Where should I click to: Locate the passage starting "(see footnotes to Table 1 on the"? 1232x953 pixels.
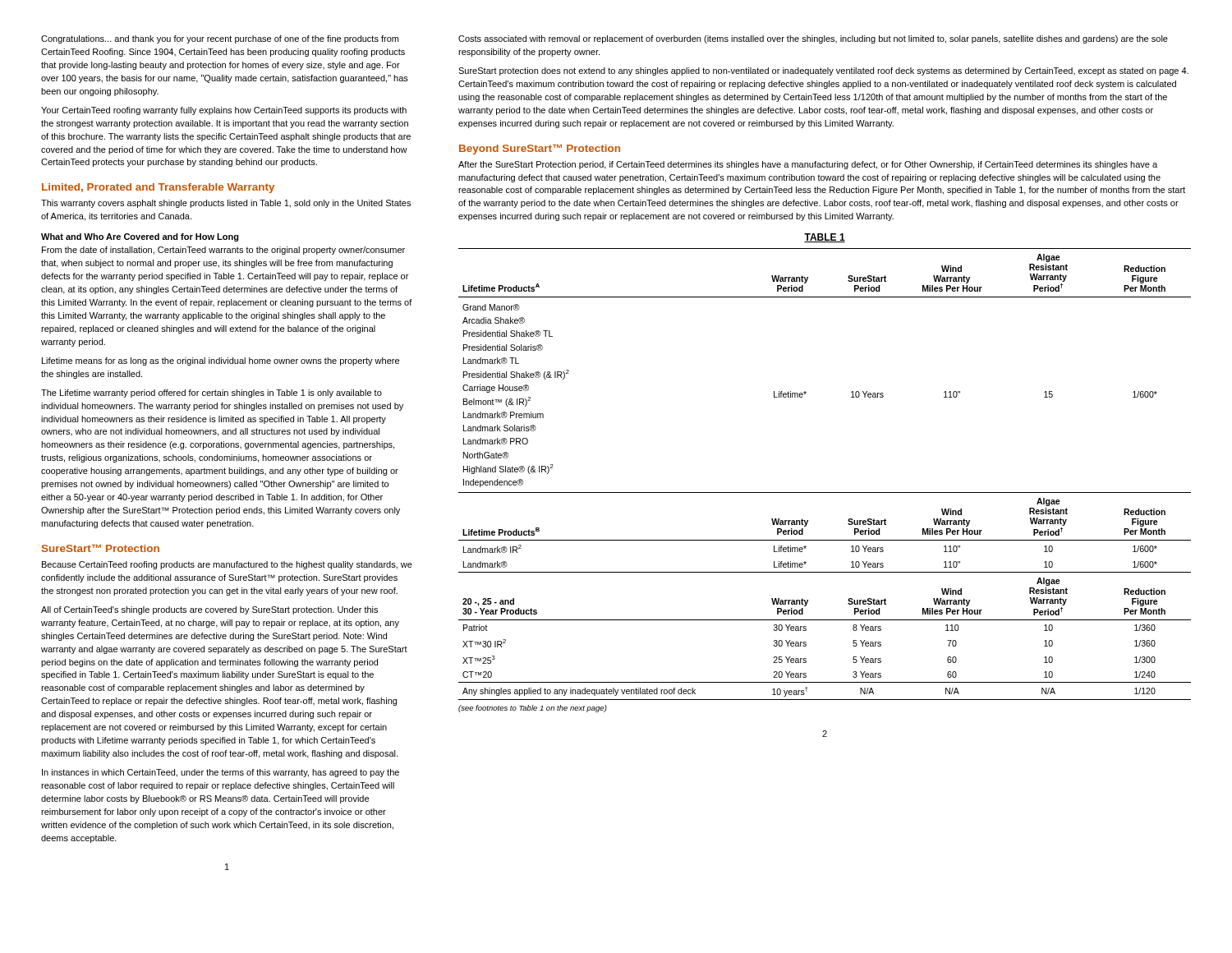[x=533, y=708]
